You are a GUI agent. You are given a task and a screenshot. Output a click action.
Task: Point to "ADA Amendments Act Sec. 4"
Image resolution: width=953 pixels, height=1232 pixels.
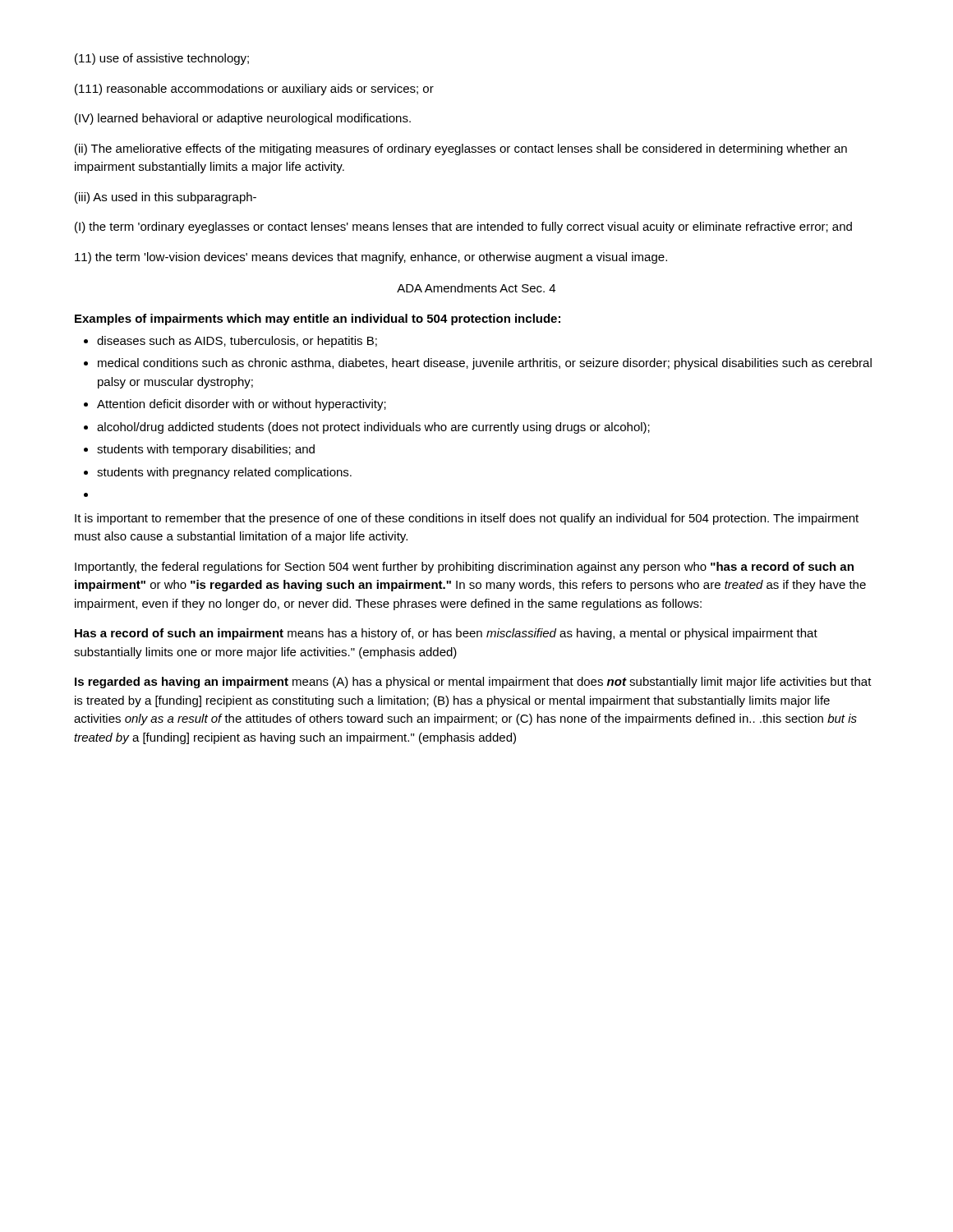click(x=476, y=288)
